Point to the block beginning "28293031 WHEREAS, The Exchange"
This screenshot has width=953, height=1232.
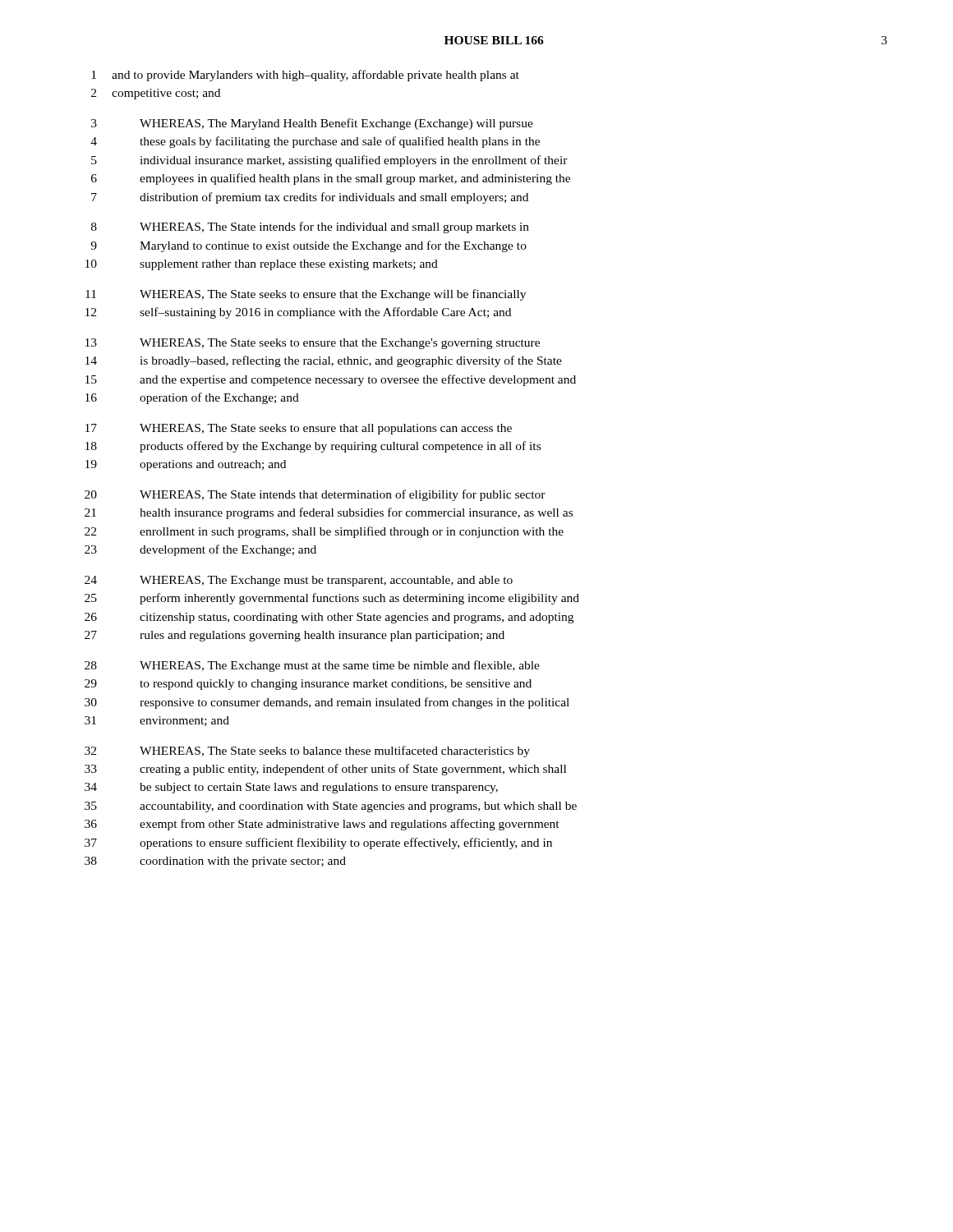coord(476,693)
